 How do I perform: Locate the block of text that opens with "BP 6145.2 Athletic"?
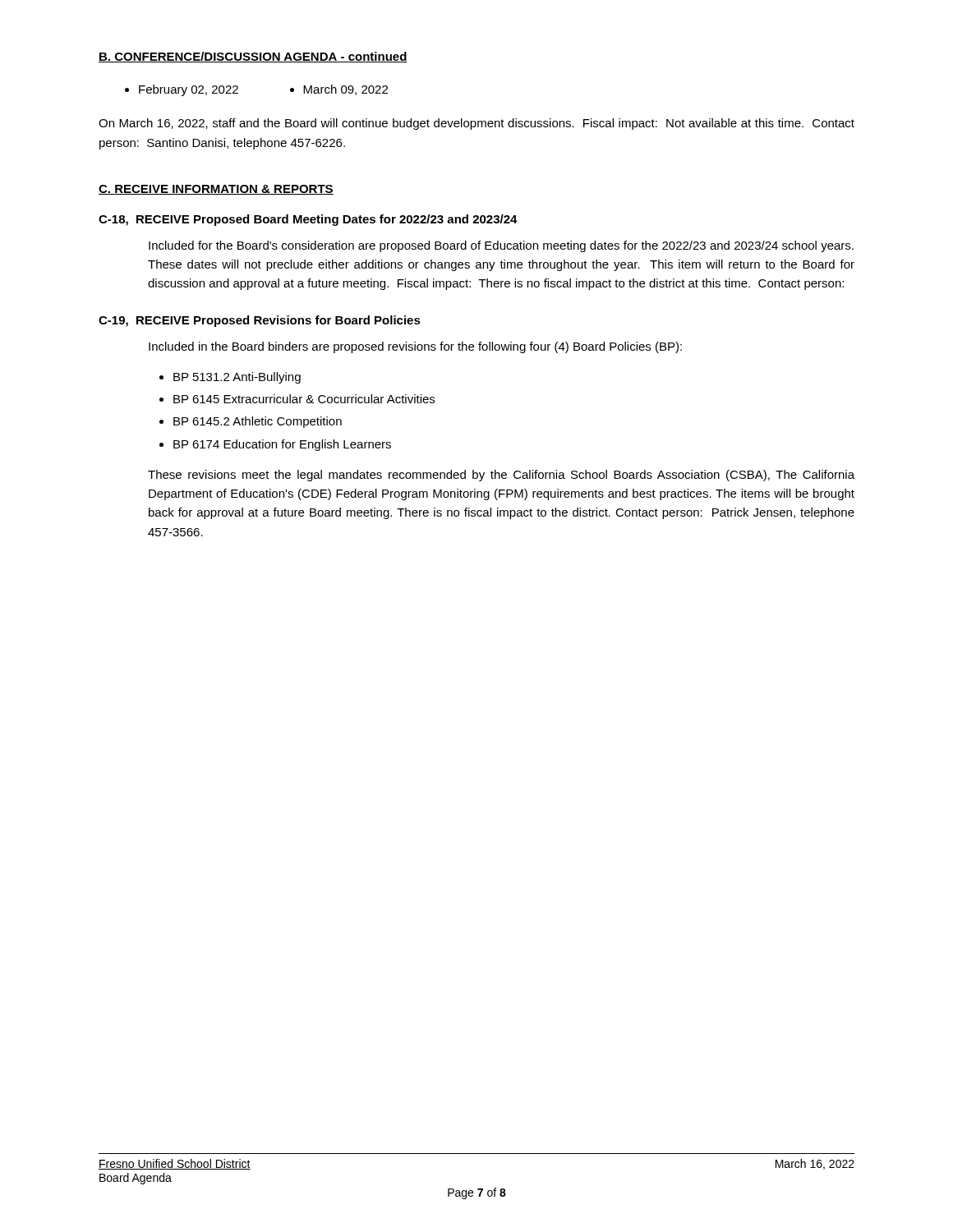click(257, 421)
